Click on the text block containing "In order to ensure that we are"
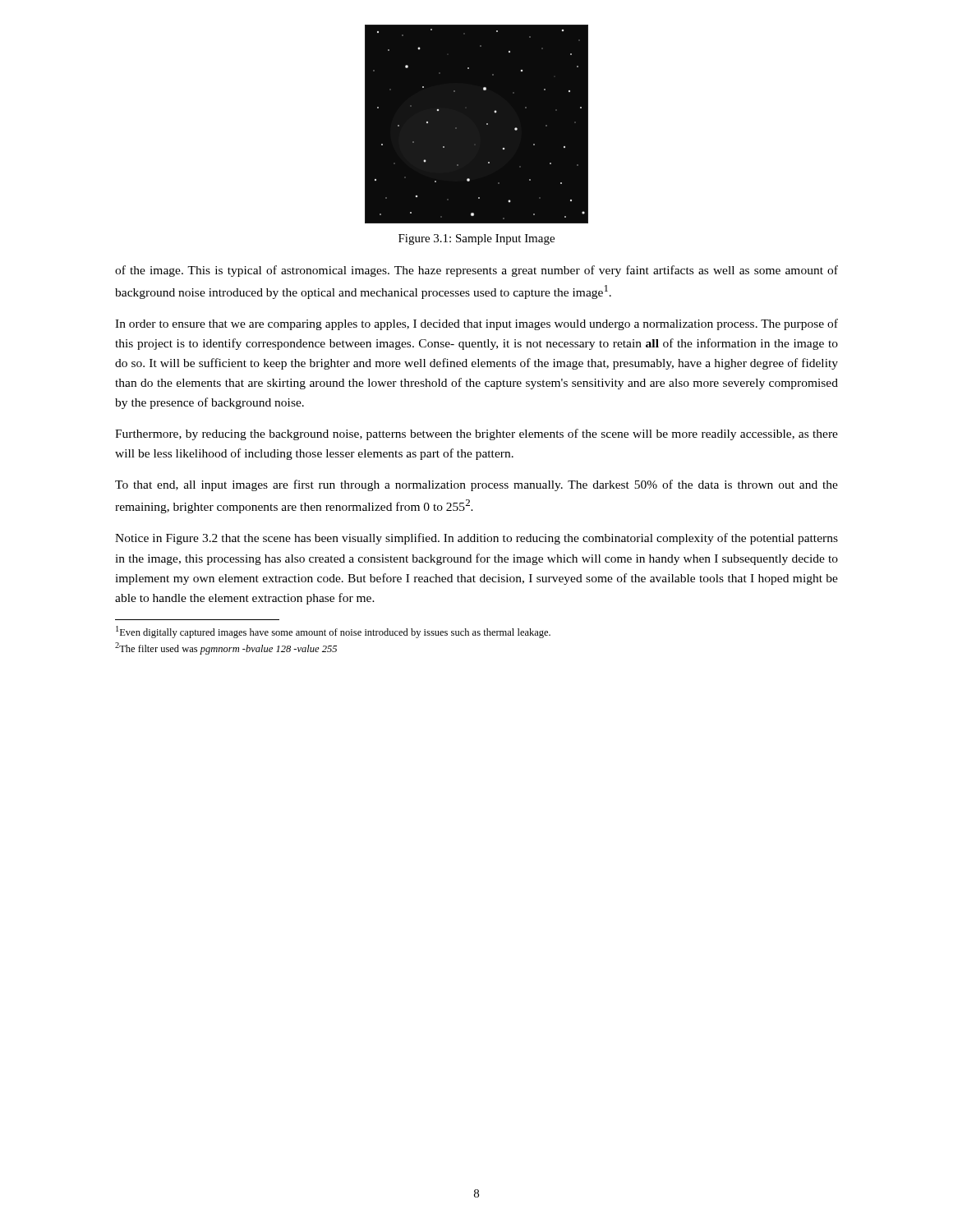953x1232 pixels. pos(476,363)
